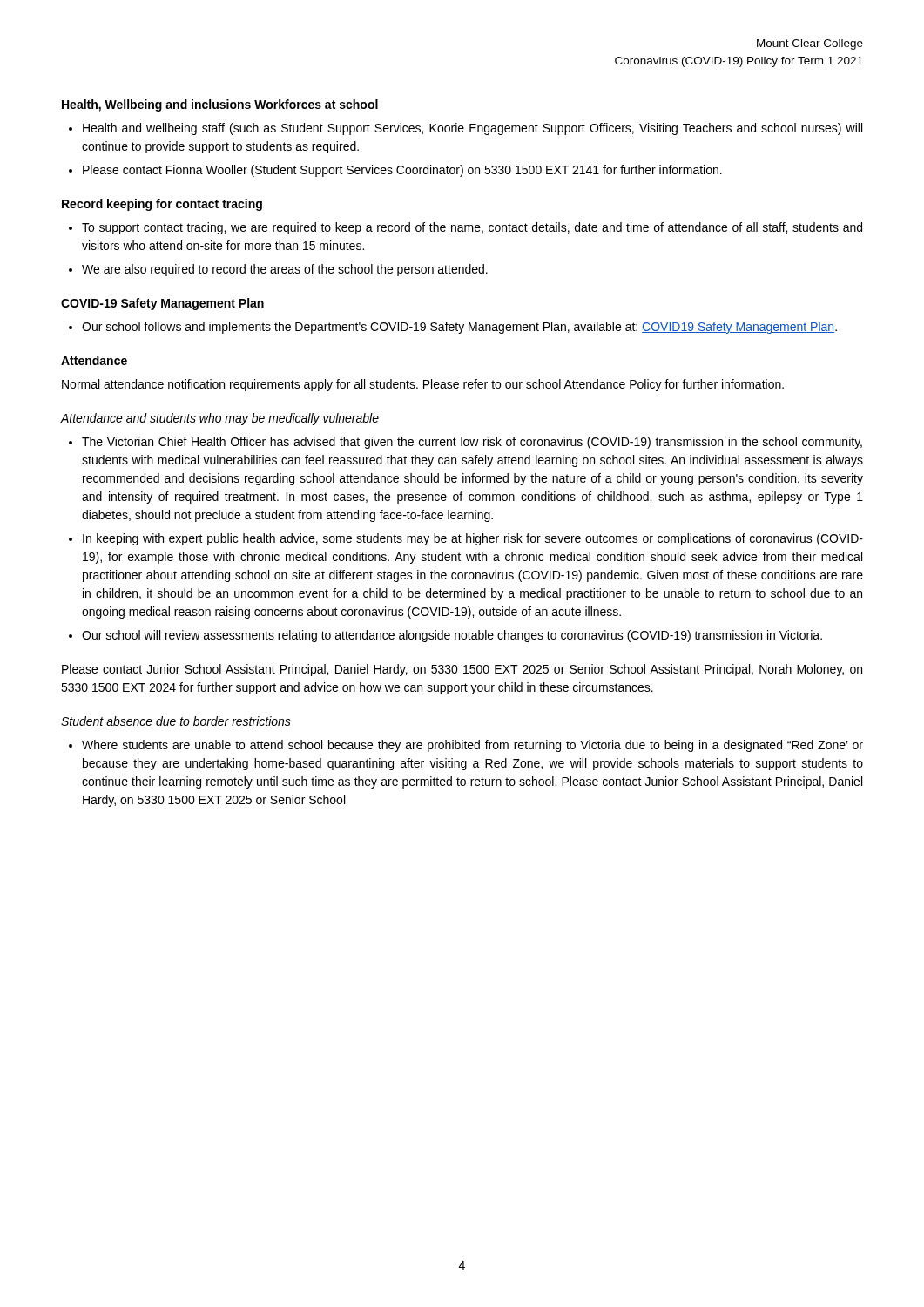Image resolution: width=924 pixels, height=1307 pixels.
Task: Point to the text starting "Record keeping for contact"
Action: point(462,237)
